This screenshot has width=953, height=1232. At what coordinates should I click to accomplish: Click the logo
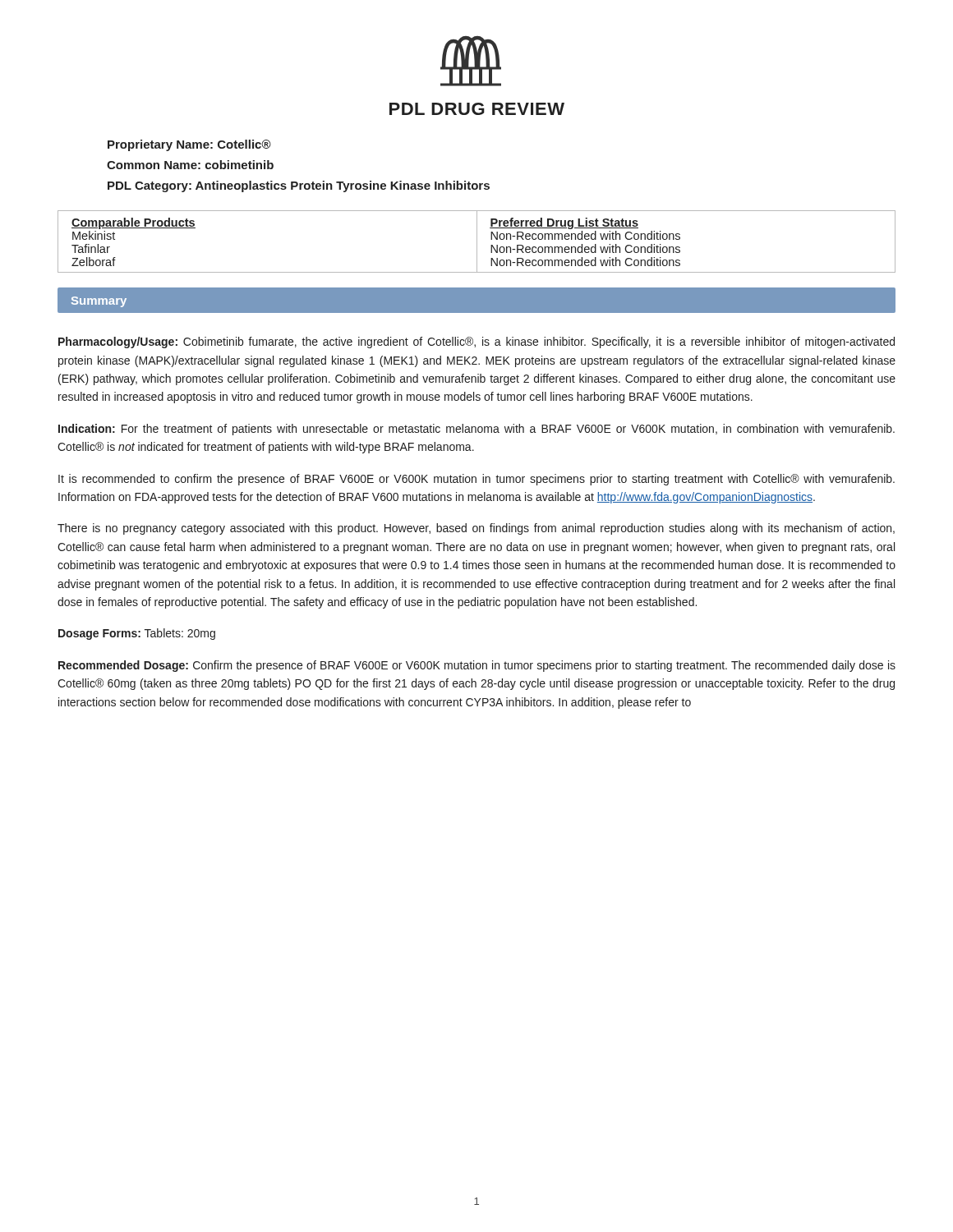click(476, 65)
